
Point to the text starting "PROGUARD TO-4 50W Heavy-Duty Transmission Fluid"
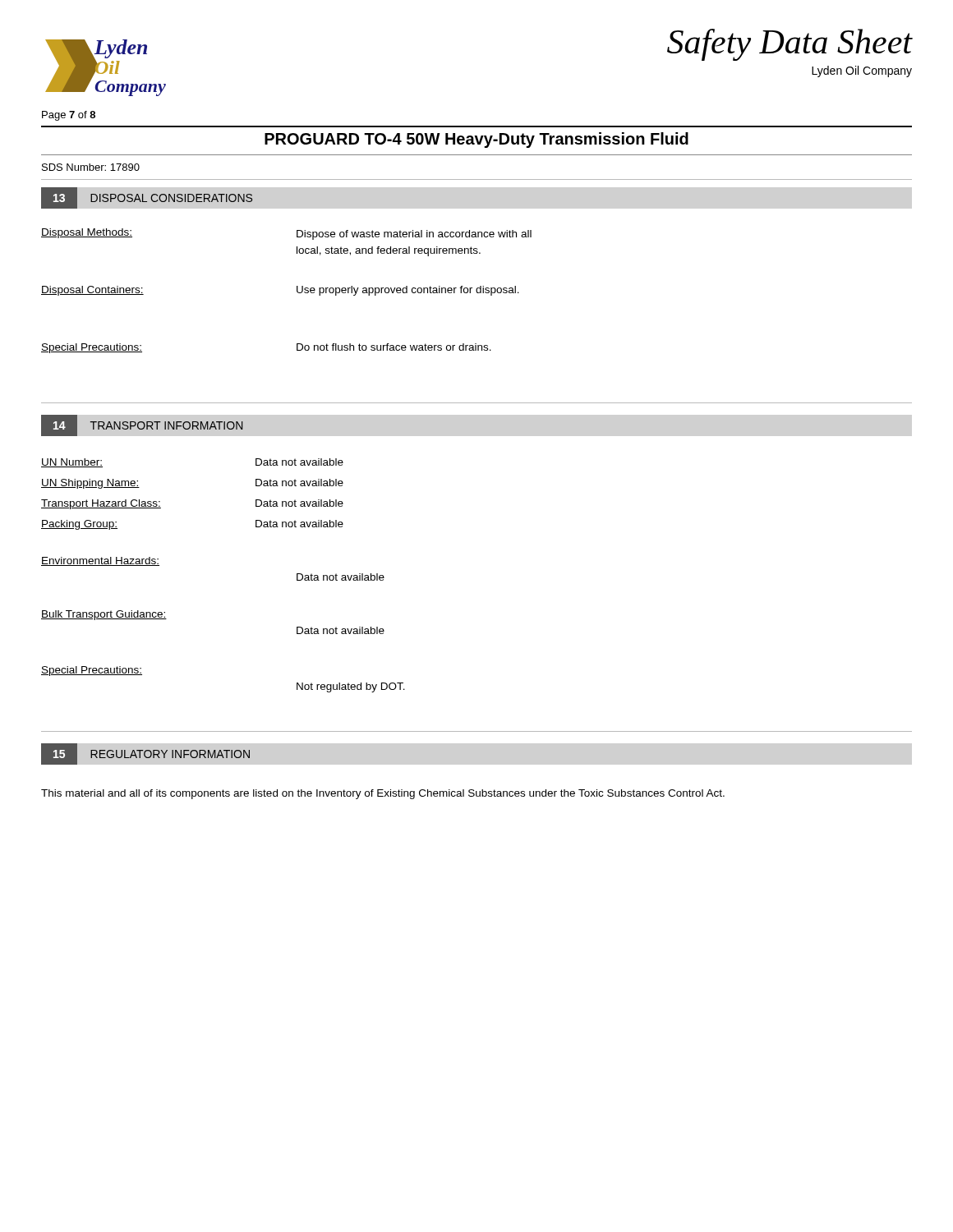pos(476,139)
